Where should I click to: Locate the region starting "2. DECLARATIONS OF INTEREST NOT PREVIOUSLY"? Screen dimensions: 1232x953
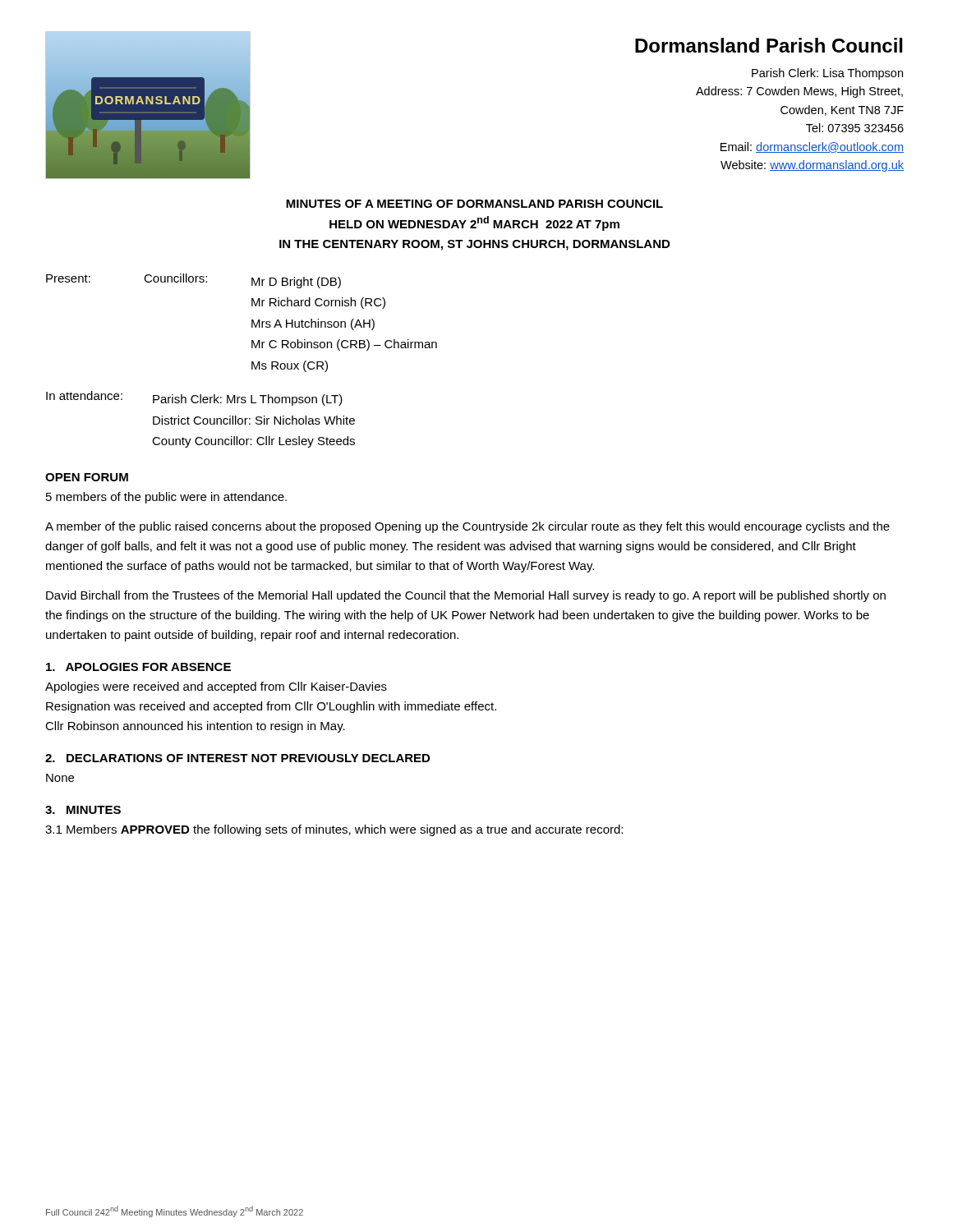pyautogui.click(x=238, y=757)
